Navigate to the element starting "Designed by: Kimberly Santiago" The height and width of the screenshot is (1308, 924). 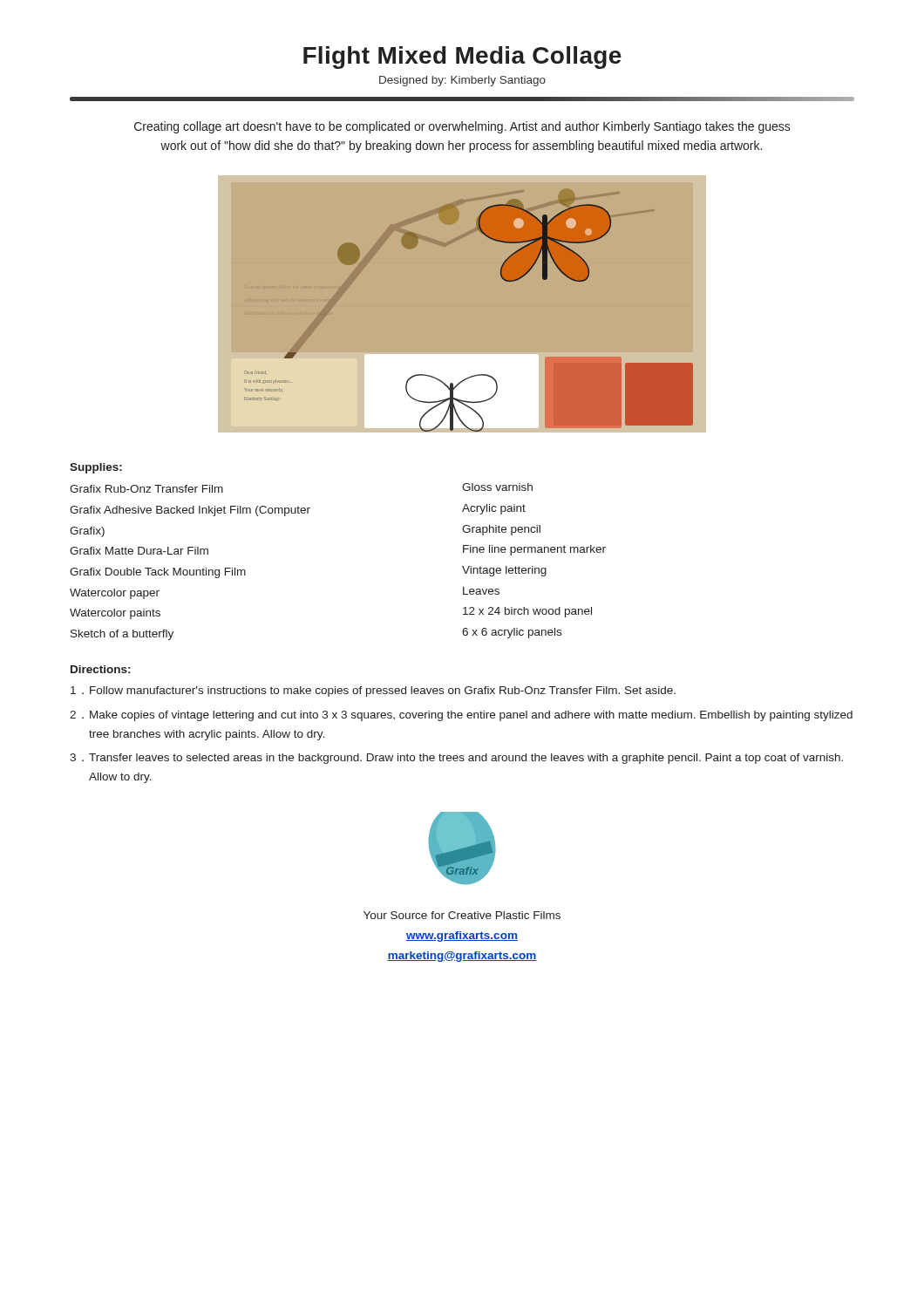pyautogui.click(x=462, y=80)
